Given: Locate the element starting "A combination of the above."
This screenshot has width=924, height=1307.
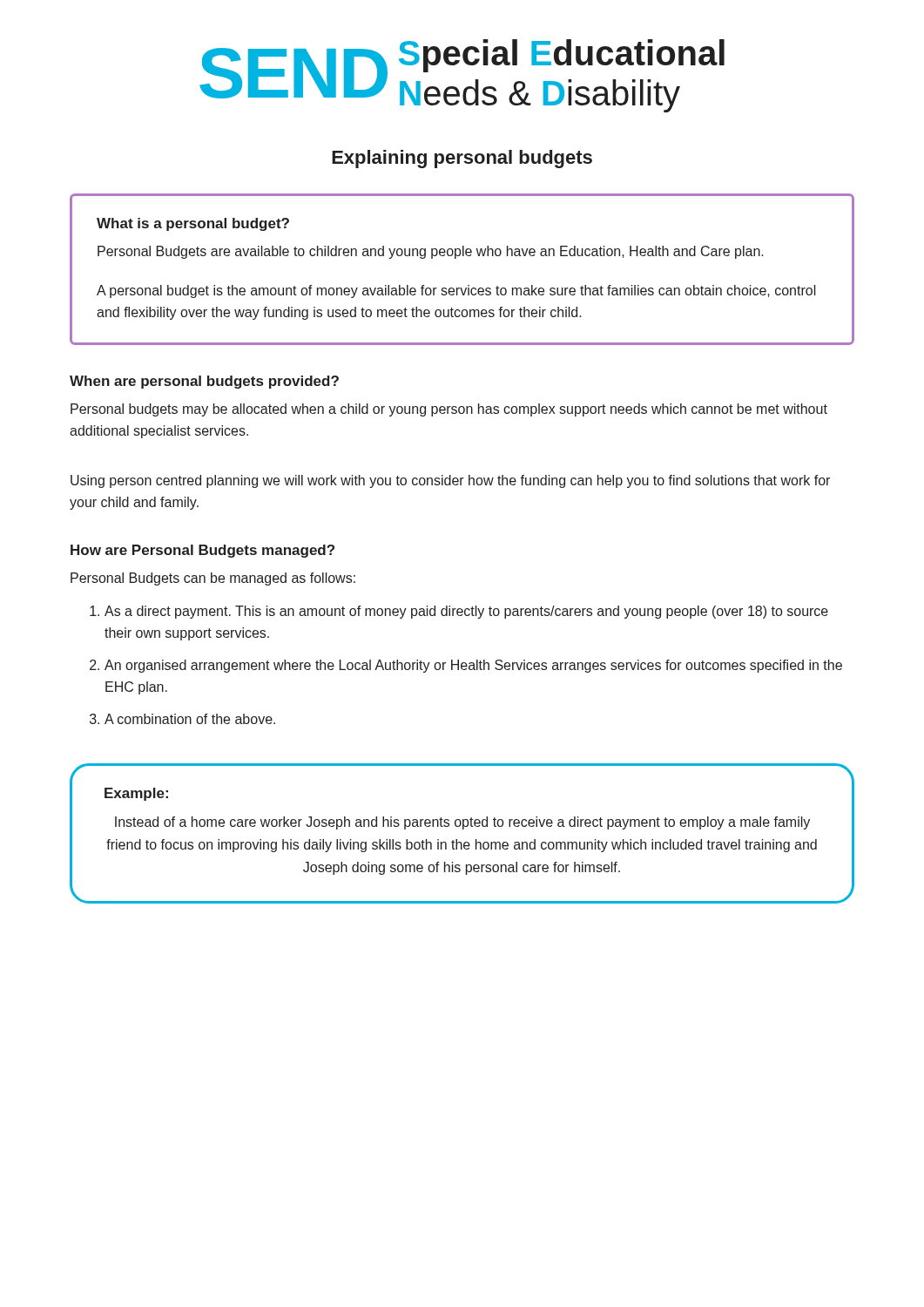Looking at the screenshot, I should pyautogui.click(x=190, y=719).
